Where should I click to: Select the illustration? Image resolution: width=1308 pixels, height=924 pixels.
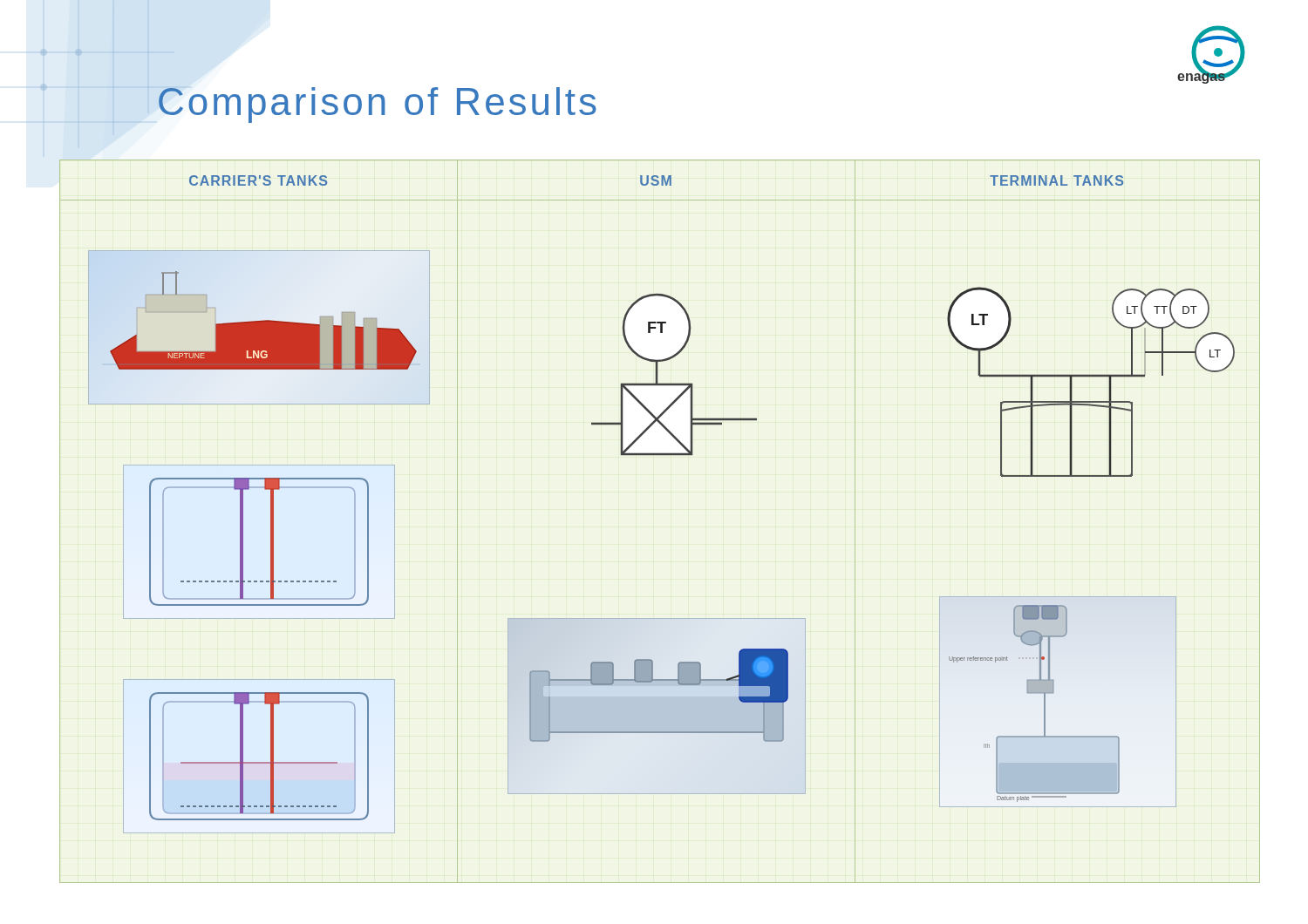click(x=135, y=94)
